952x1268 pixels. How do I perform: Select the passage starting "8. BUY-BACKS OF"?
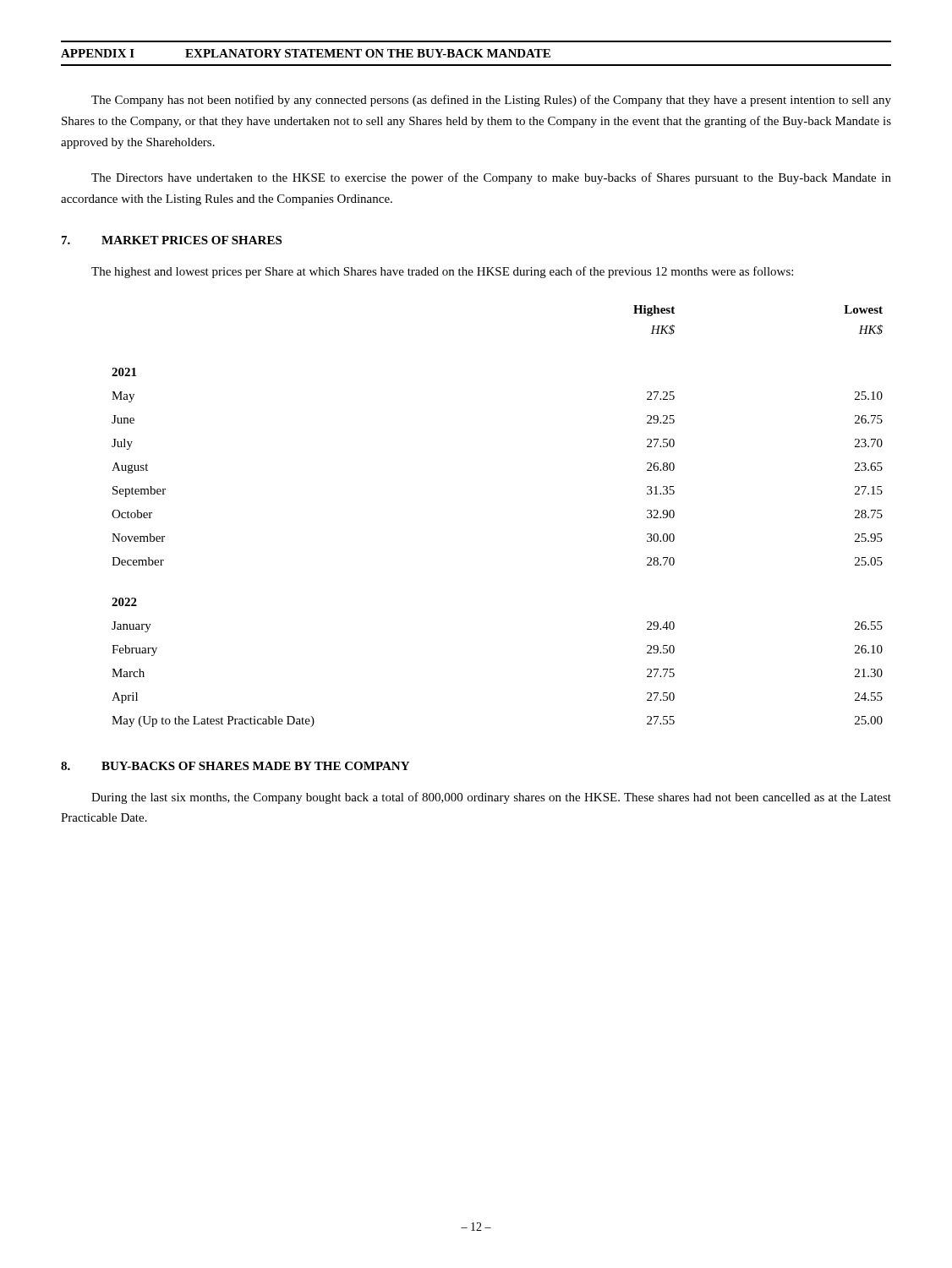coord(235,766)
